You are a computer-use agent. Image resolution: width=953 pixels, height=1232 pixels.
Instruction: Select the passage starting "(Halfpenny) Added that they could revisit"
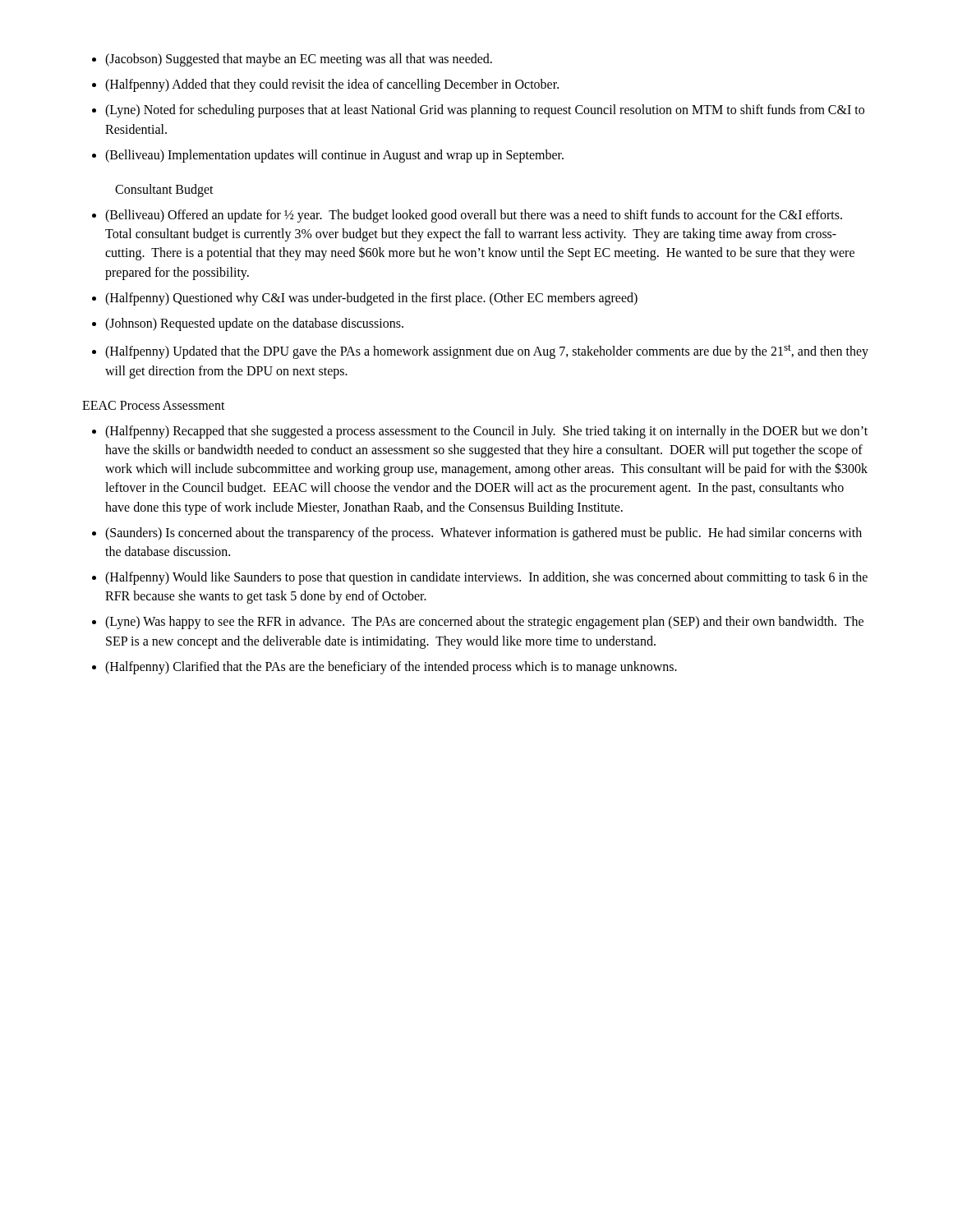(x=332, y=84)
